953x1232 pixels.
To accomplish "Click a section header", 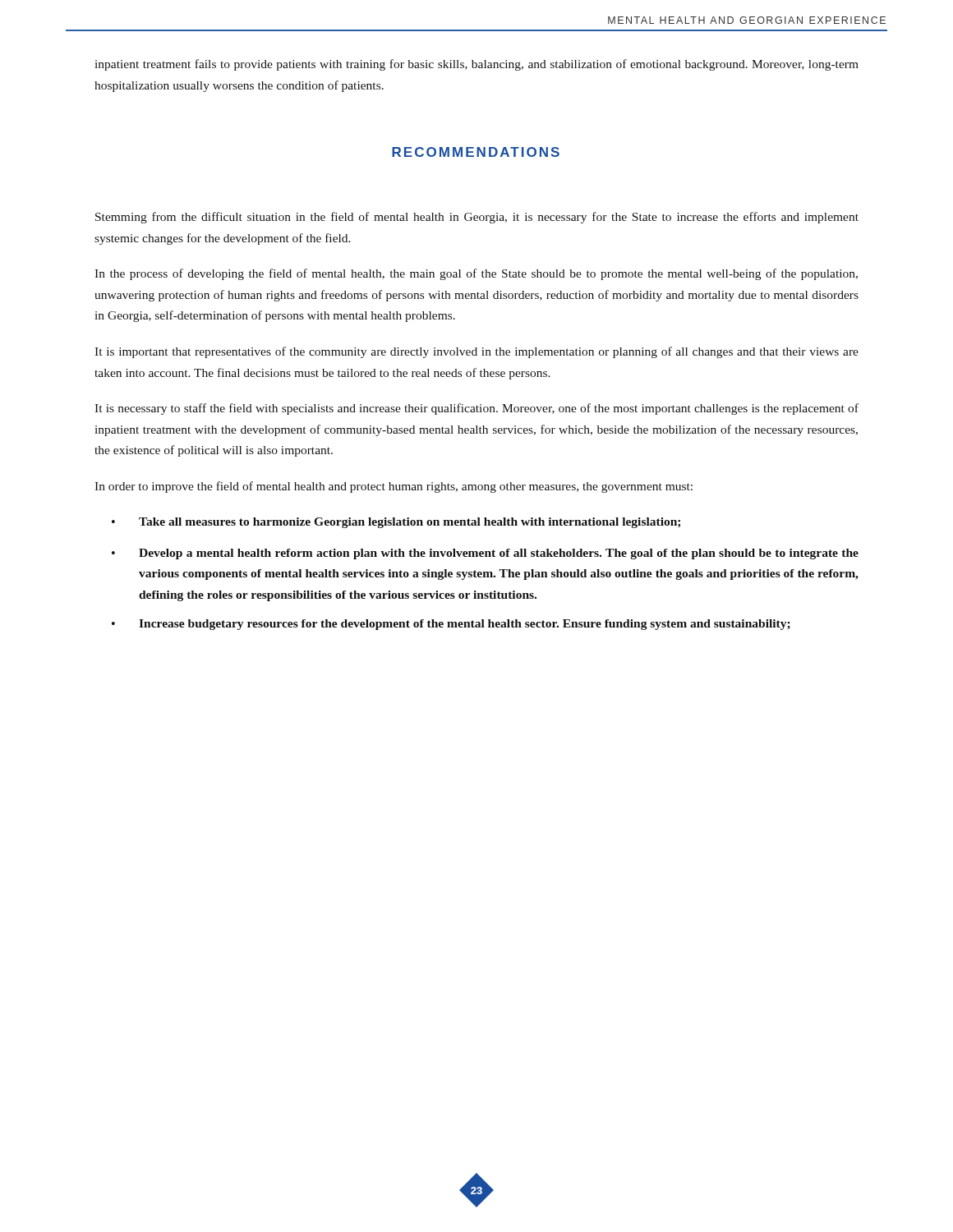I will pyautogui.click(x=476, y=152).
